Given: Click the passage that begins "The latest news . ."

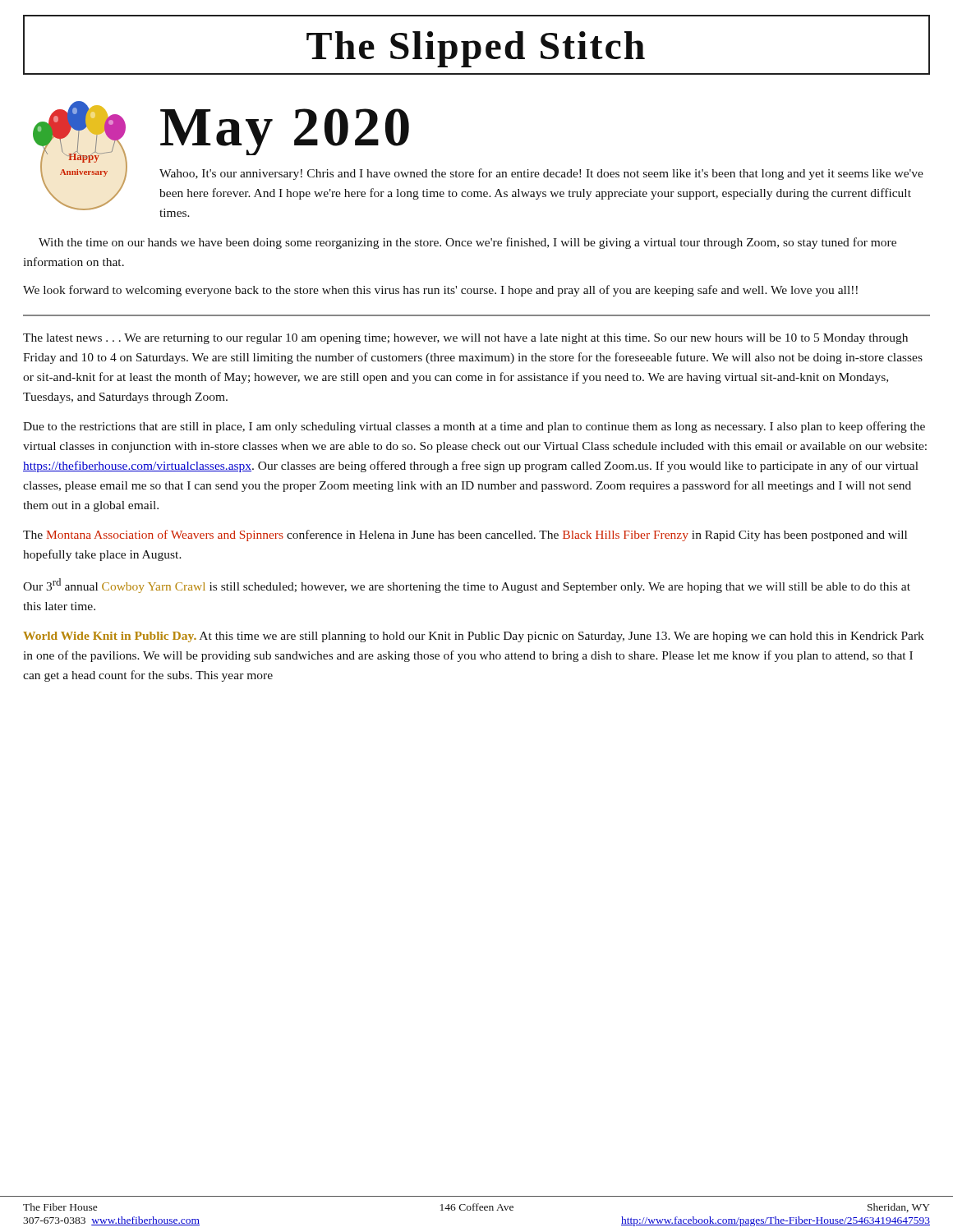Looking at the screenshot, I should 473,367.
